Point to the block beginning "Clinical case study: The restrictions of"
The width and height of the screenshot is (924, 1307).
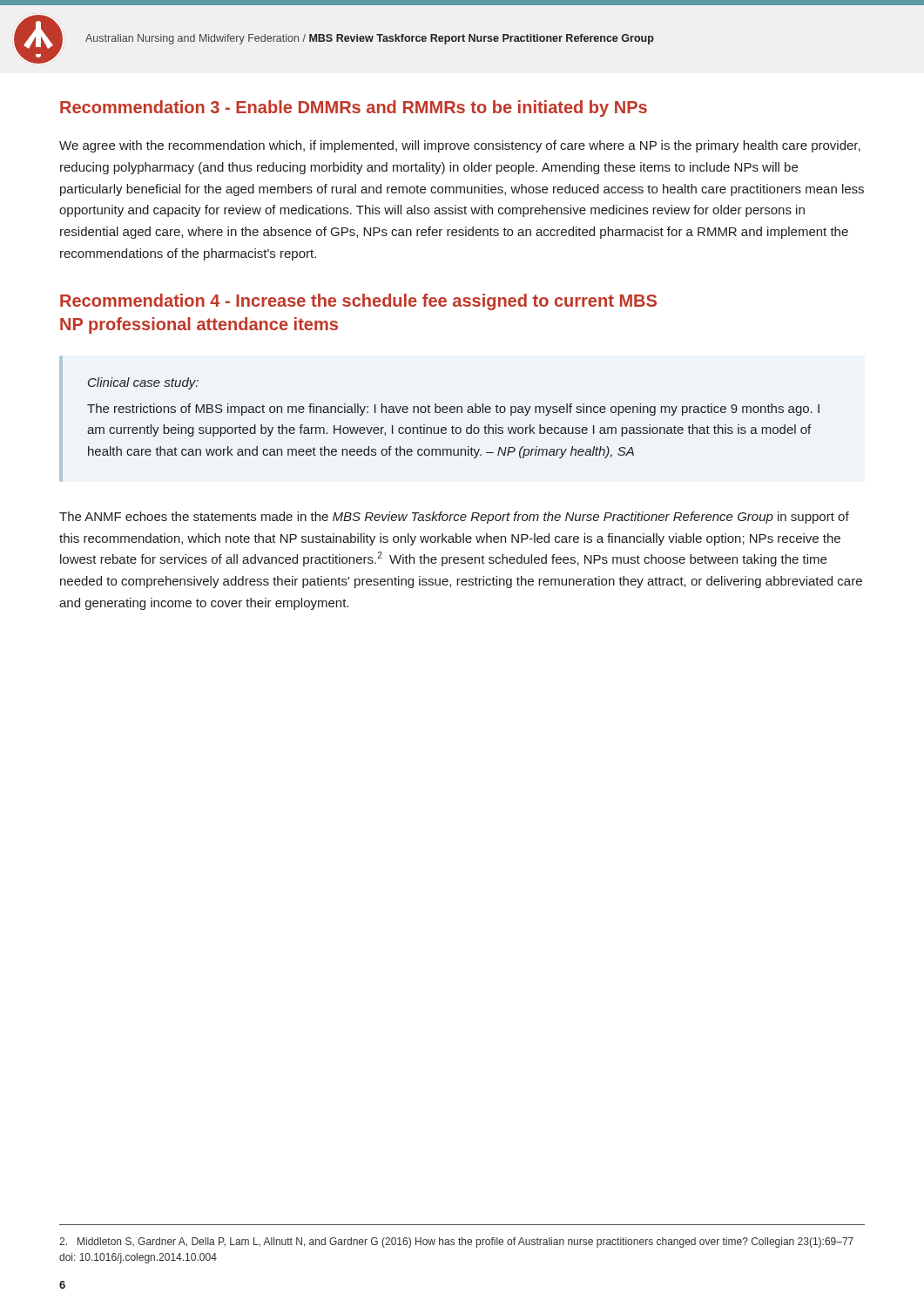coord(462,418)
